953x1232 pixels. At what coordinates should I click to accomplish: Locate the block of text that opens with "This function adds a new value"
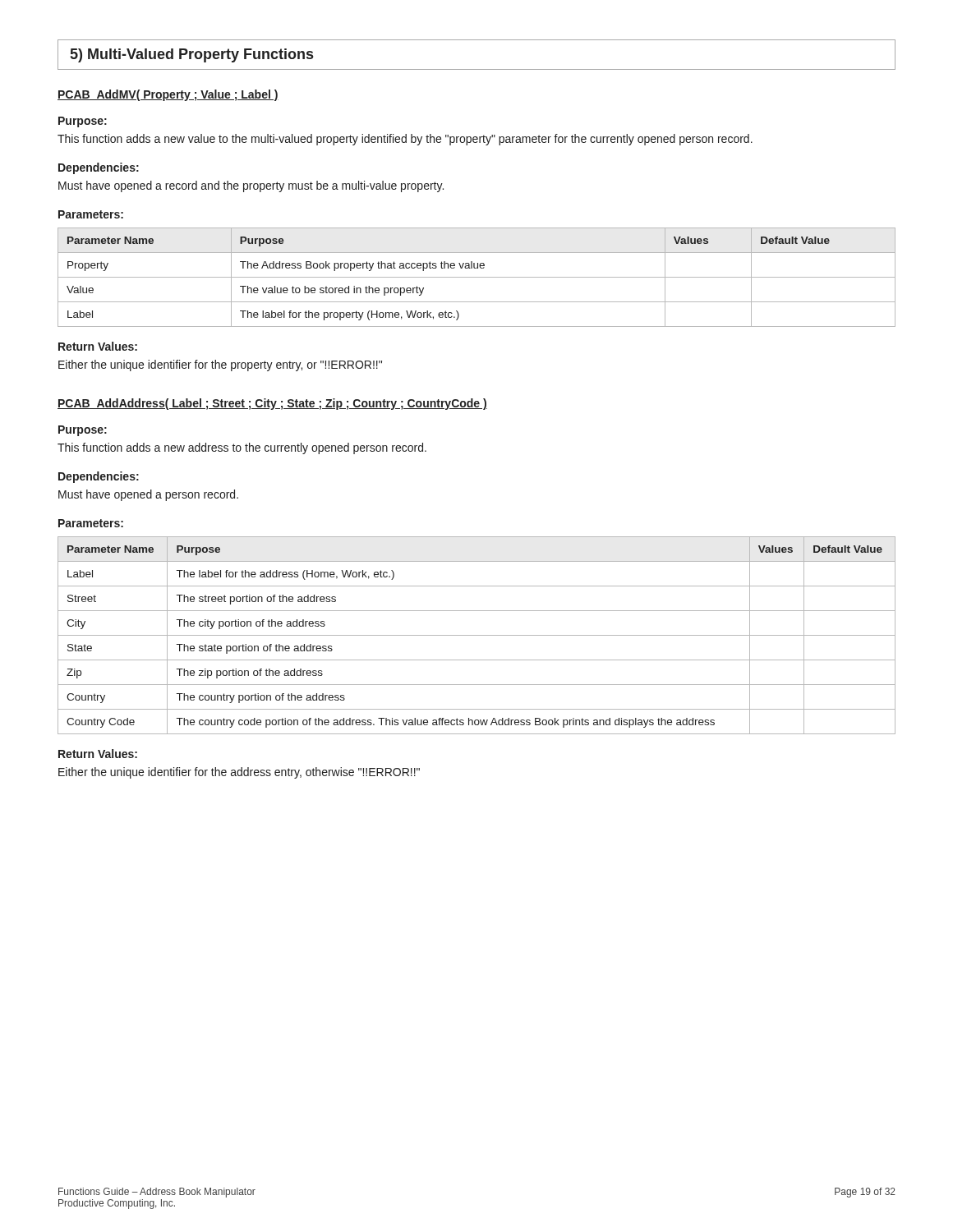tap(405, 139)
